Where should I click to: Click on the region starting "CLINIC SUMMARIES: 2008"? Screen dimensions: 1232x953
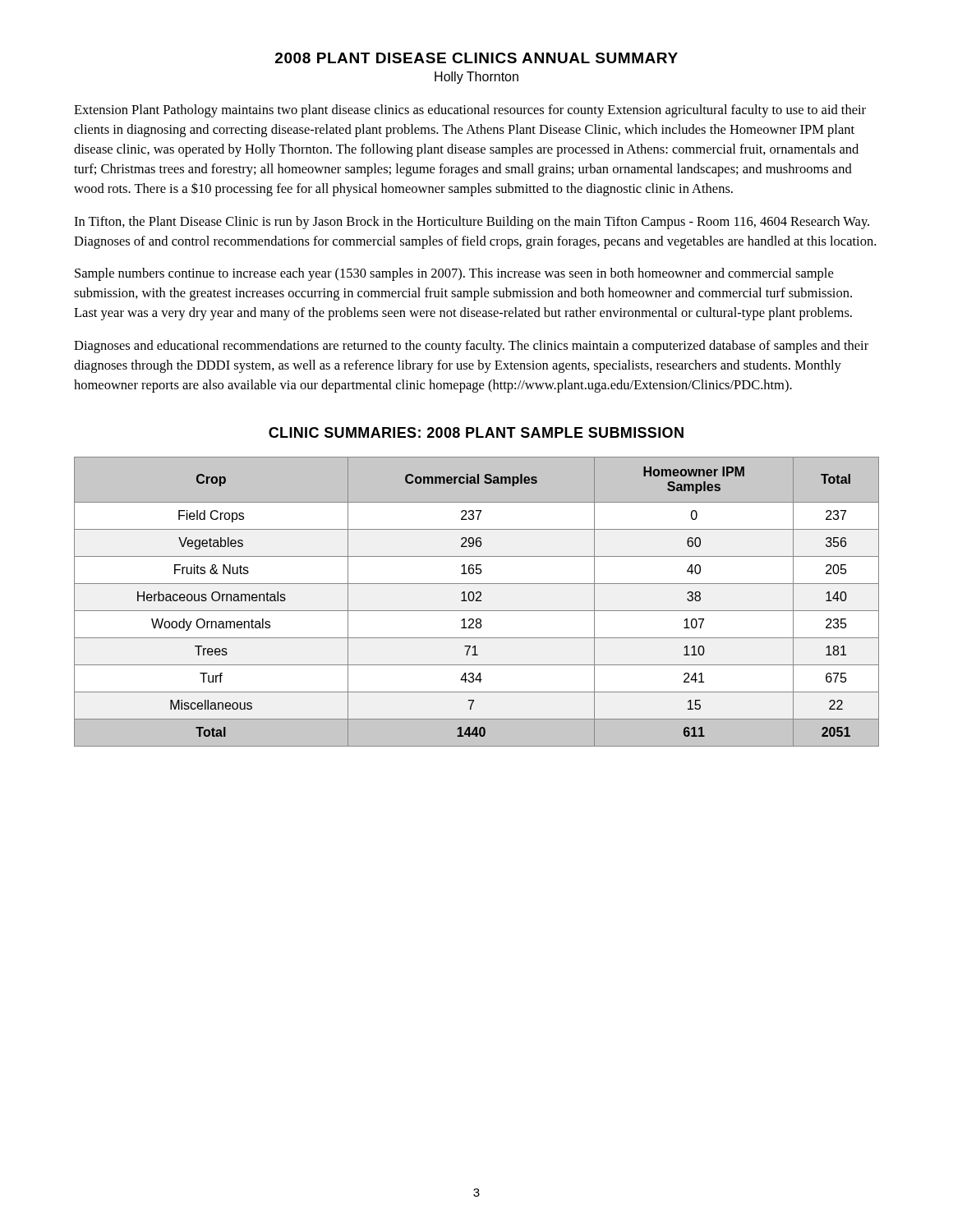point(476,433)
